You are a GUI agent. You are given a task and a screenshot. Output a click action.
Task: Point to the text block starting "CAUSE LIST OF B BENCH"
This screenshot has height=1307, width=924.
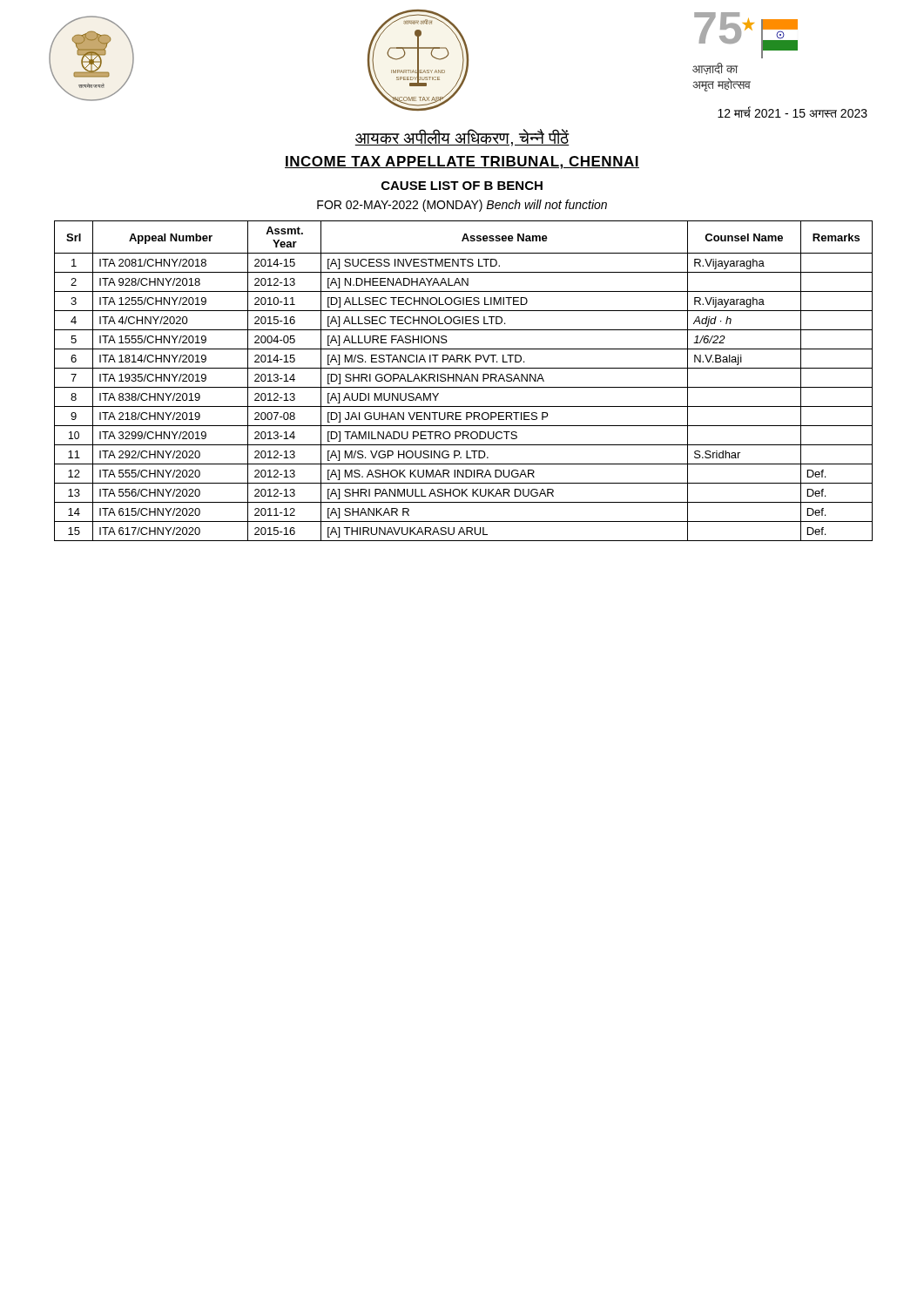tap(462, 185)
